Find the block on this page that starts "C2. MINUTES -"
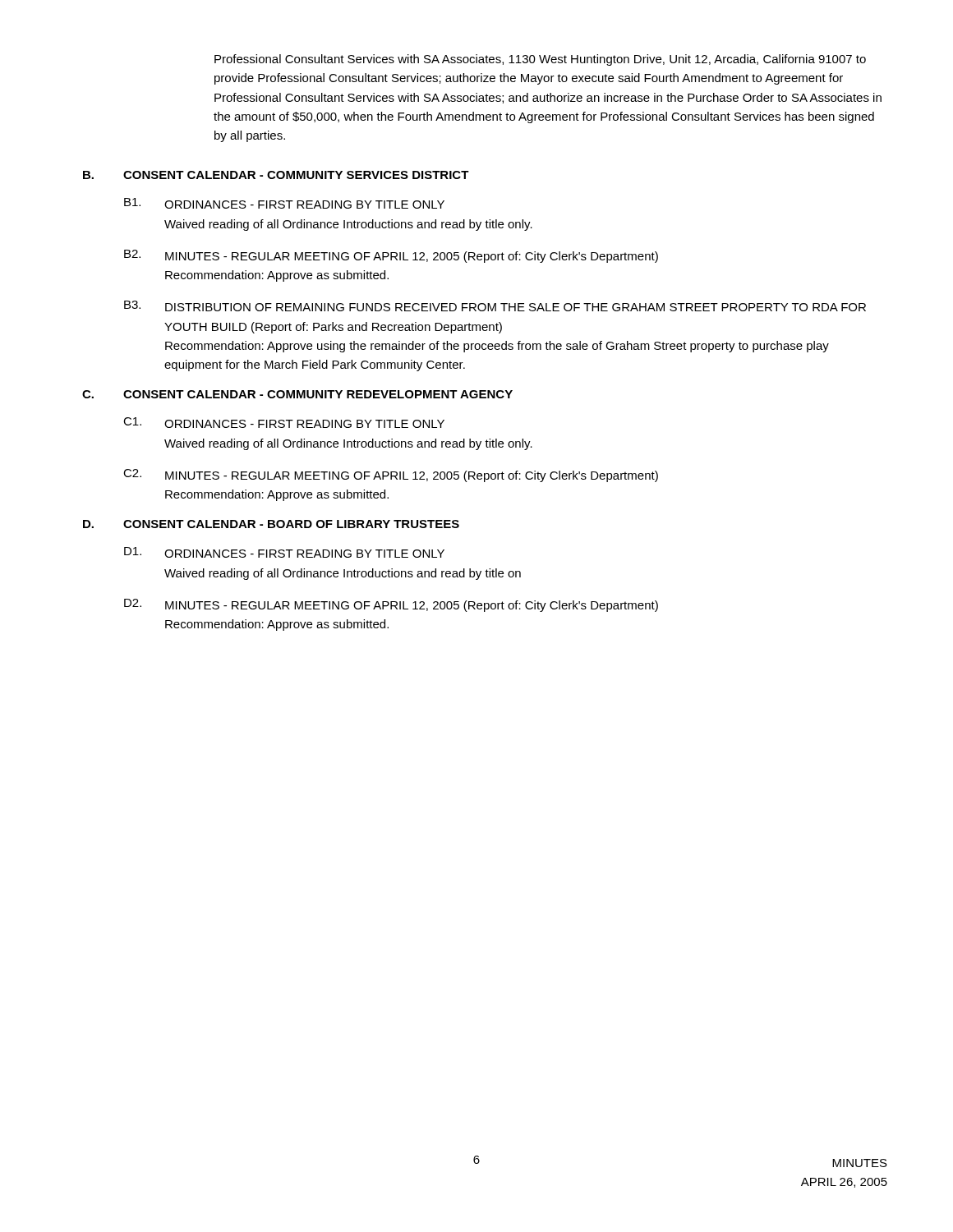 (505, 485)
